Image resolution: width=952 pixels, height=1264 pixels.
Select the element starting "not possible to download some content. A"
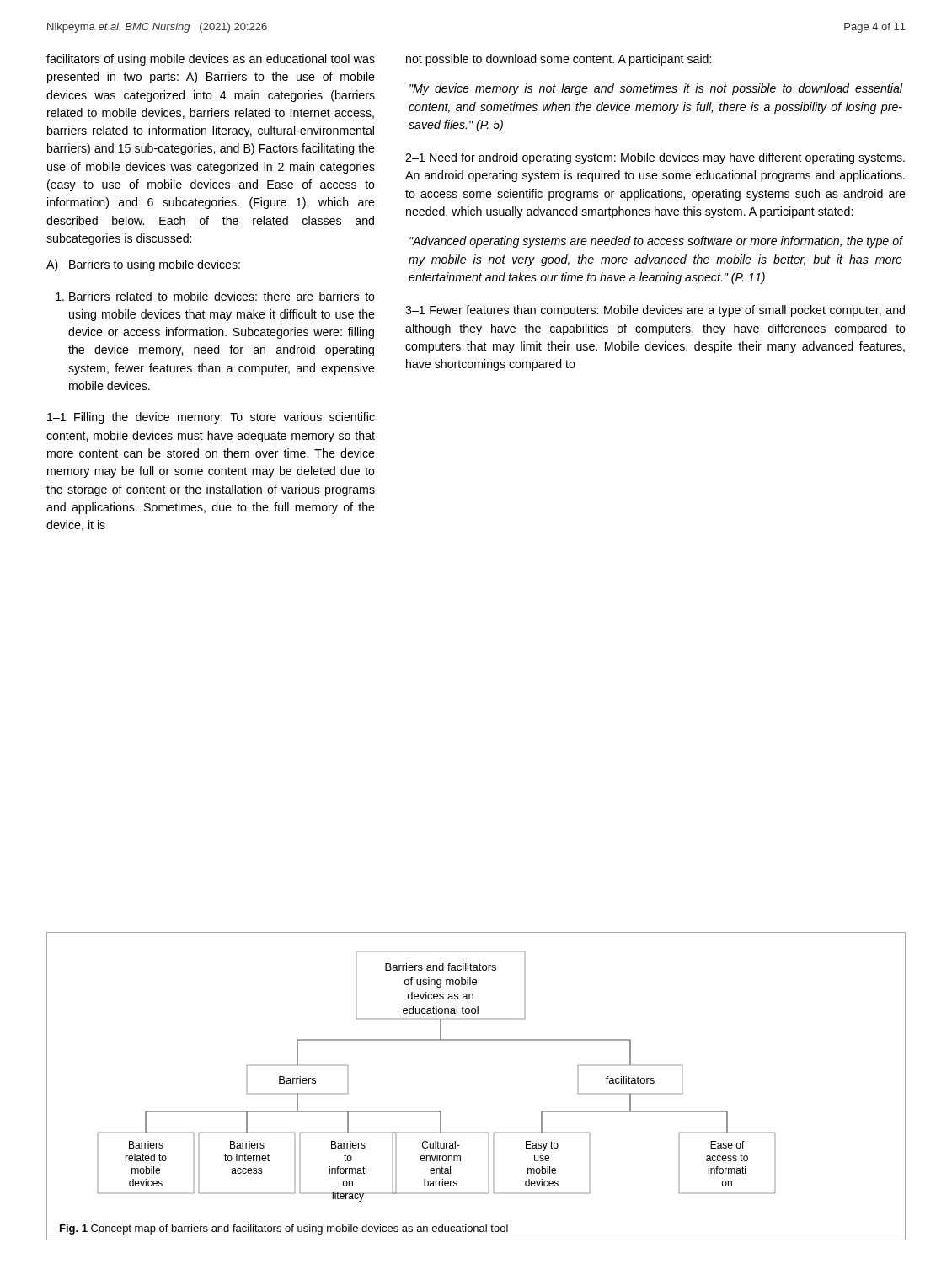point(559,59)
